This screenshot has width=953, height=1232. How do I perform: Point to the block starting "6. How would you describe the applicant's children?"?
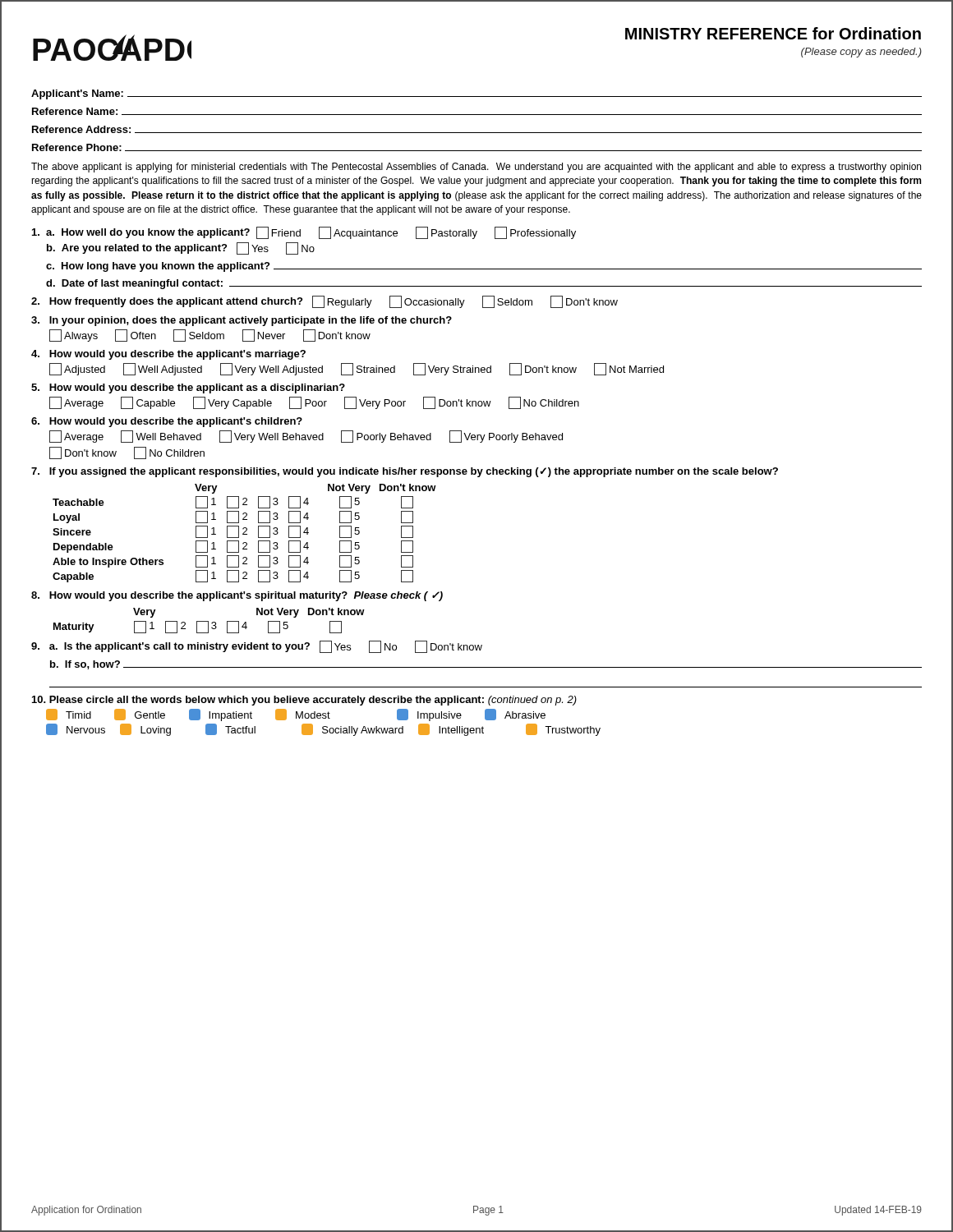click(476, 437)
